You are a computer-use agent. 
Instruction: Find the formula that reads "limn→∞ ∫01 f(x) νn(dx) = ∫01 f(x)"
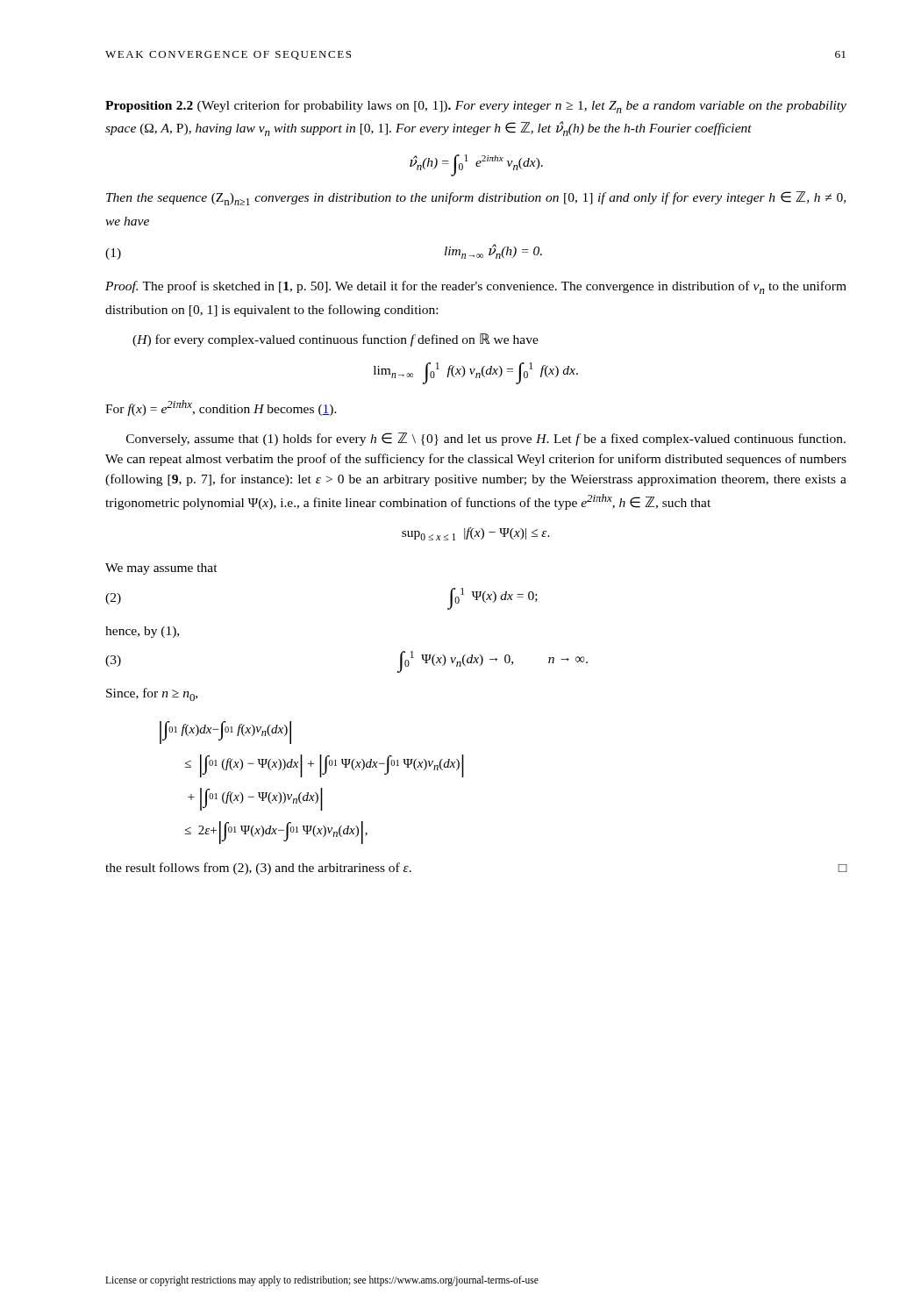(x=476, y=371)
